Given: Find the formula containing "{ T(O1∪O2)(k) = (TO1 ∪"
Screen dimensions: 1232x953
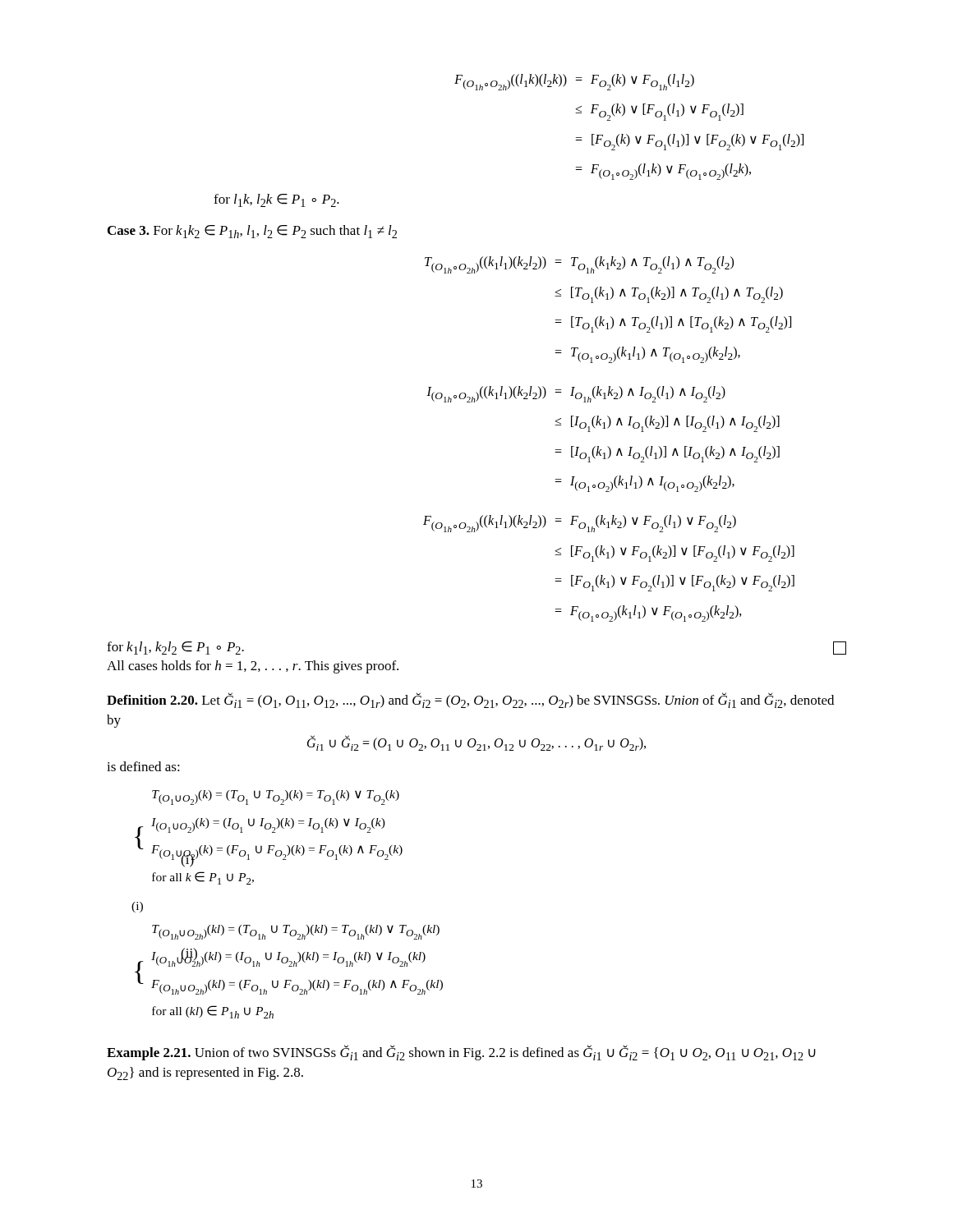Looking at the screenshot, I should click(268, 837).
